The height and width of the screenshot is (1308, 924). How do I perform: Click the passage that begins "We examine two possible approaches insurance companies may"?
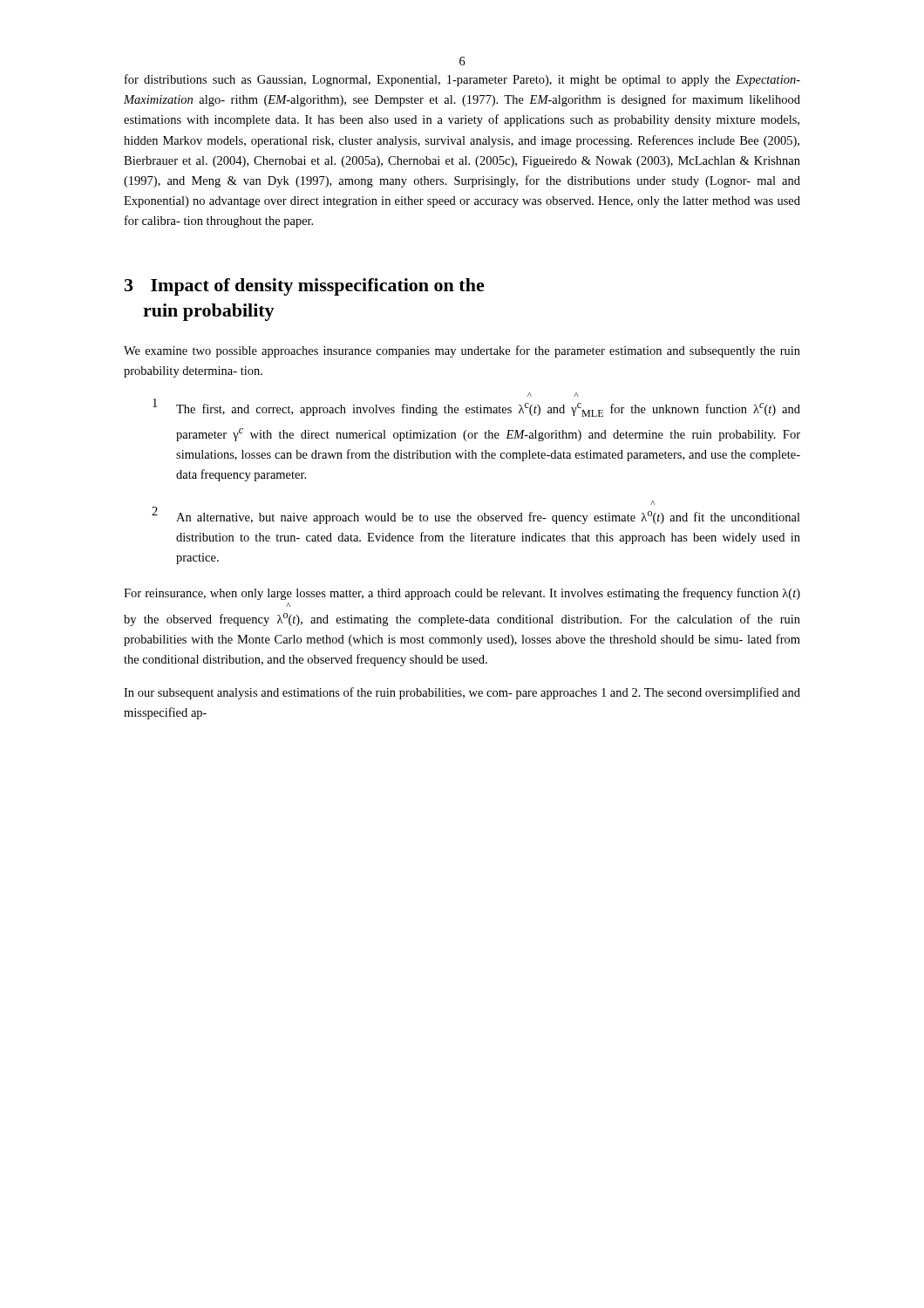pos(462,361)
